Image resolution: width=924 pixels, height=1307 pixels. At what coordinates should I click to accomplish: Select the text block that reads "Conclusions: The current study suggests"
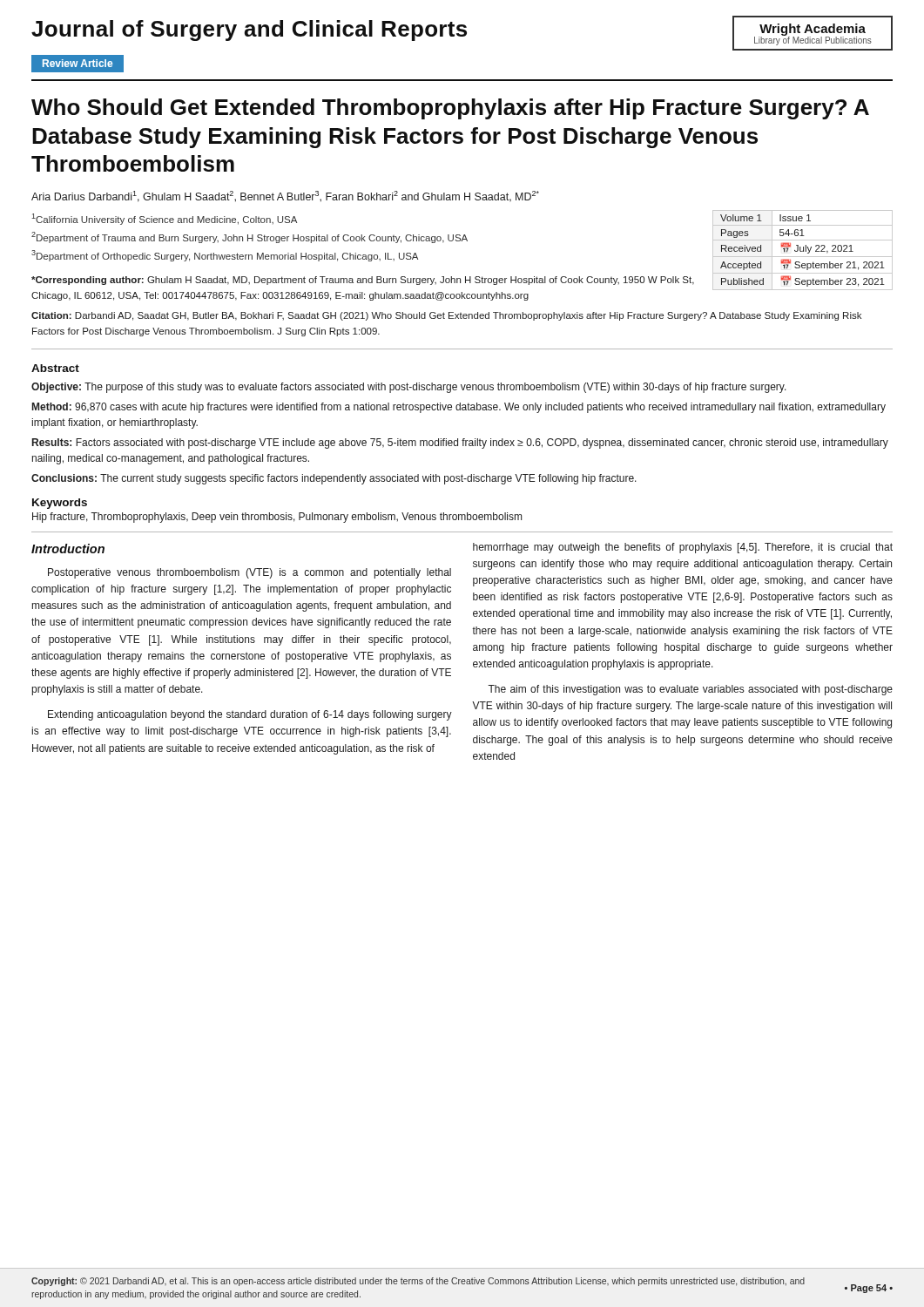tap(334, 478)
